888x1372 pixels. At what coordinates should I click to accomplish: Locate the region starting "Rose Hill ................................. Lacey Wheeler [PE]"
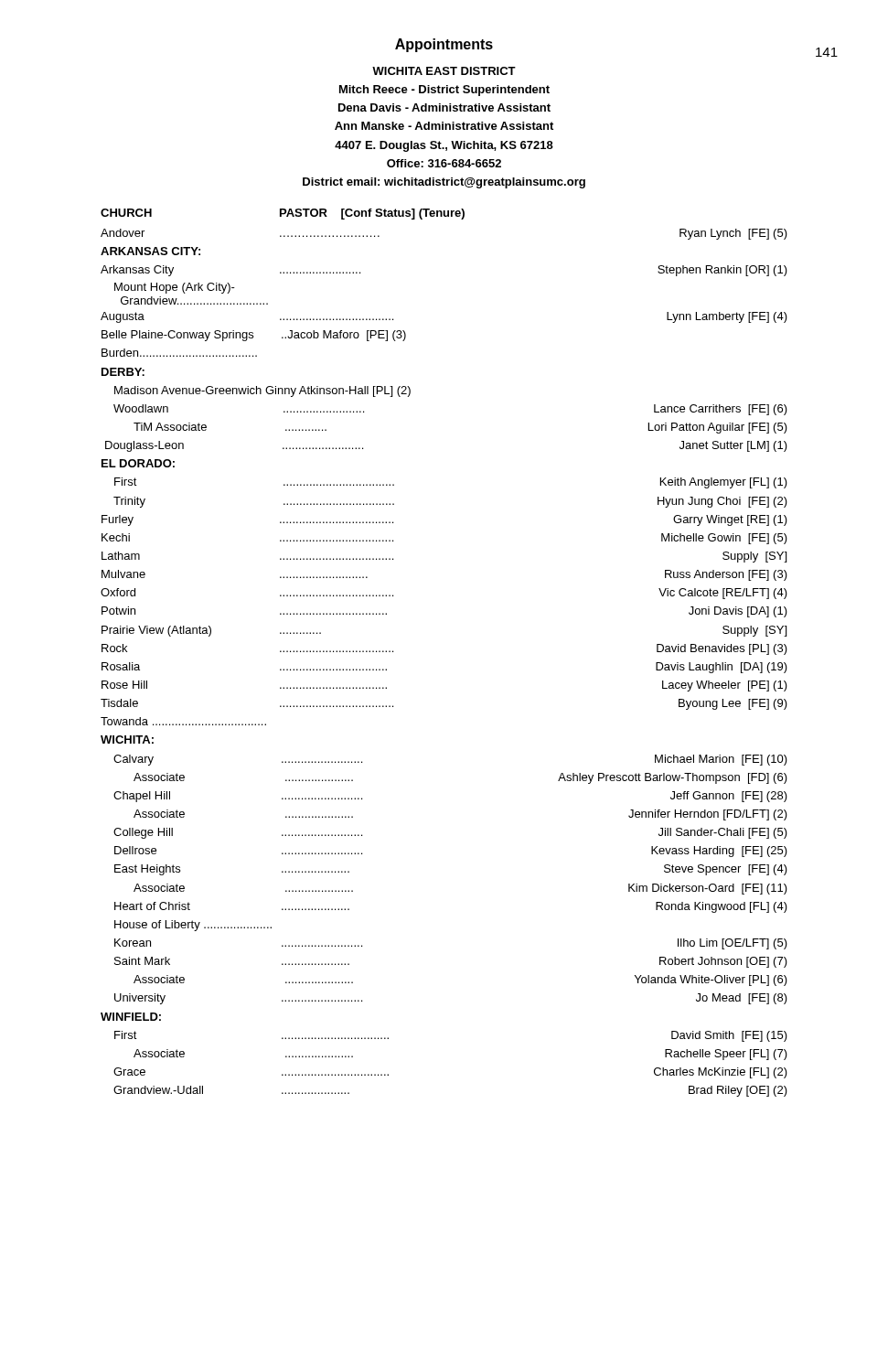click(122, 686)
